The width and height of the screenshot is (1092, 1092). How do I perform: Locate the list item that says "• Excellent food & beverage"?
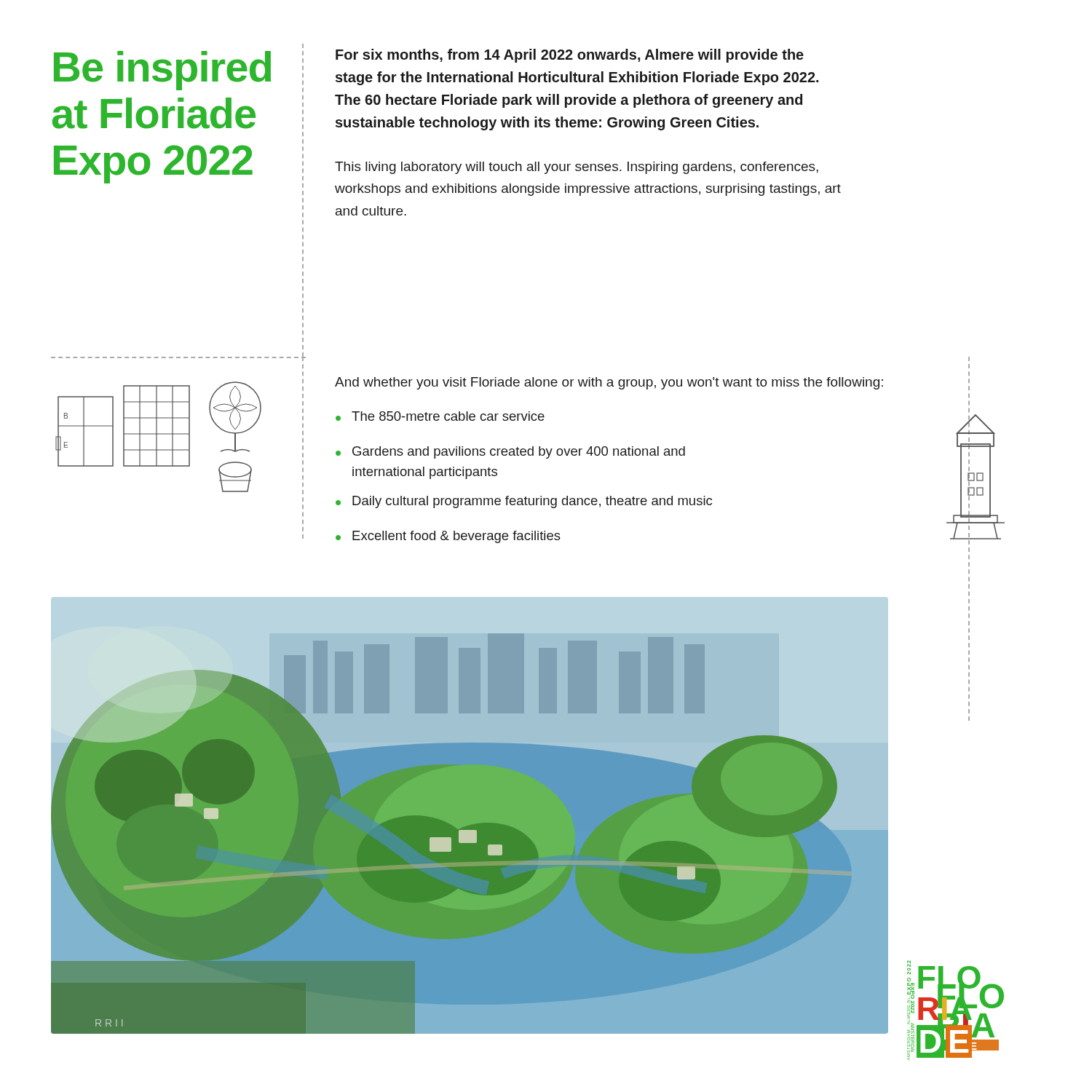pos(448,539)
